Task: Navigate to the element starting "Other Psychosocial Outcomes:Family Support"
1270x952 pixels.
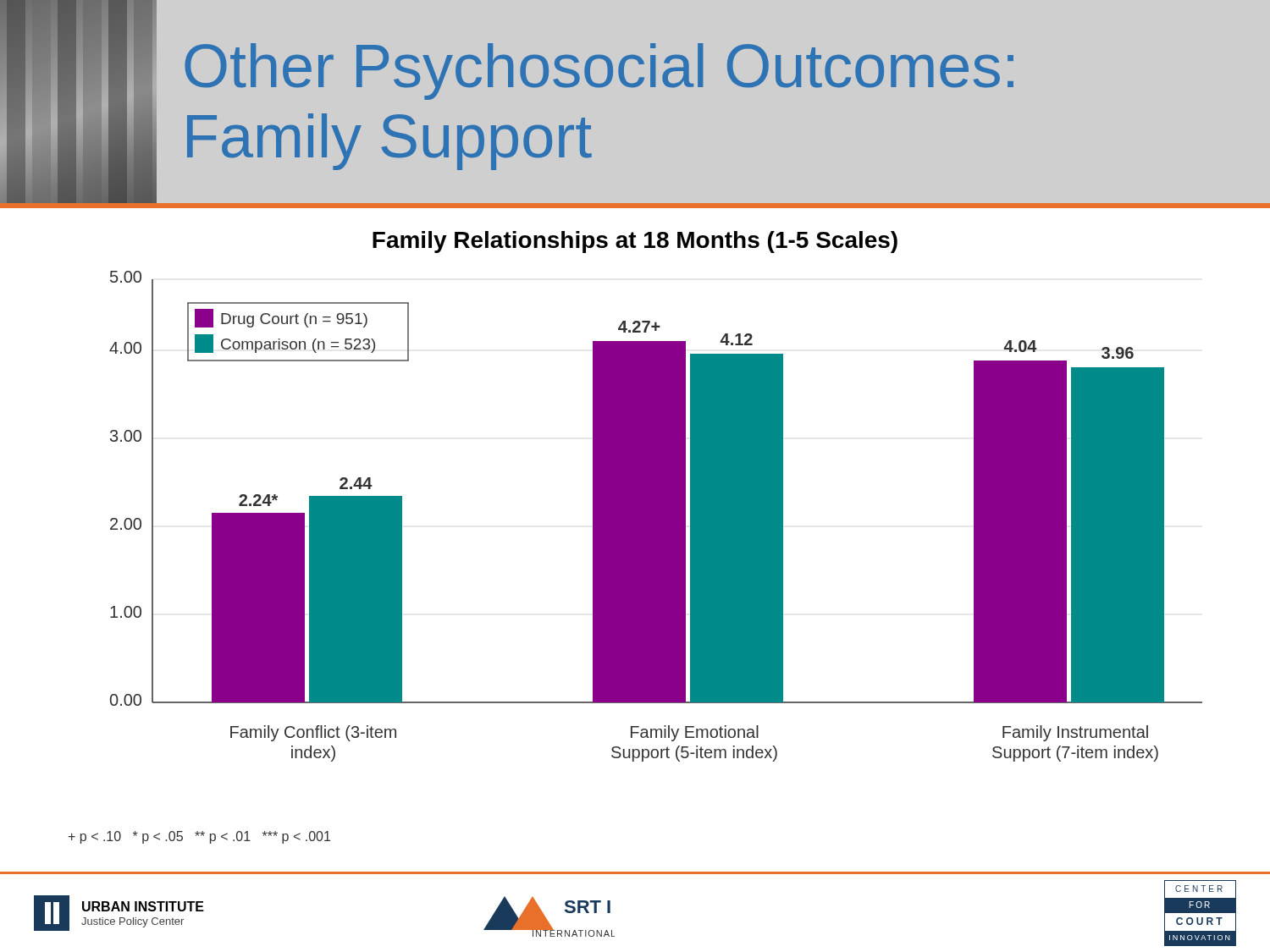Action: [635, 102]
